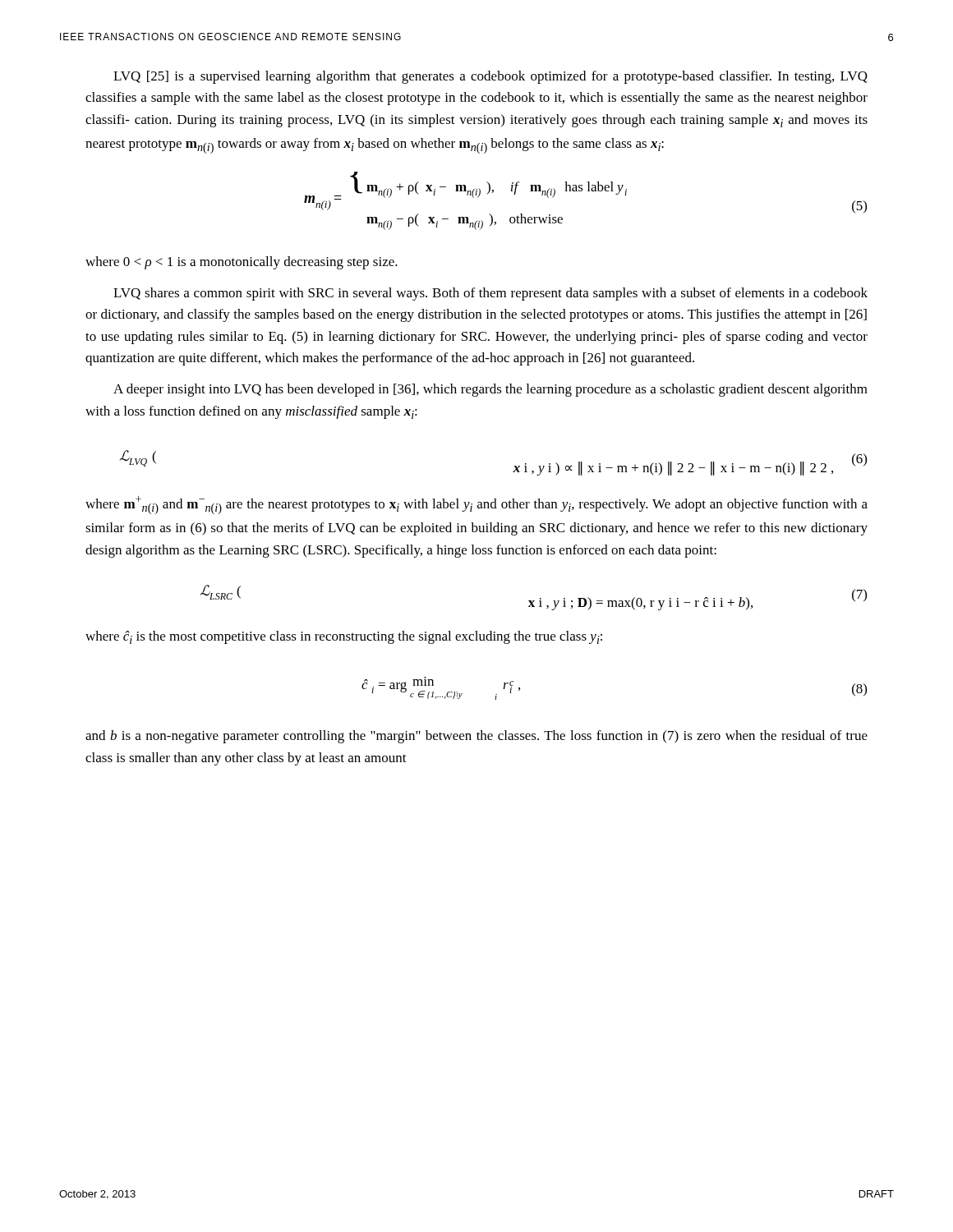Find the text block containing "LVQ [25] is a supervised"
The width and height of the screenshot is (953, 1232).
tap(476, 111)
